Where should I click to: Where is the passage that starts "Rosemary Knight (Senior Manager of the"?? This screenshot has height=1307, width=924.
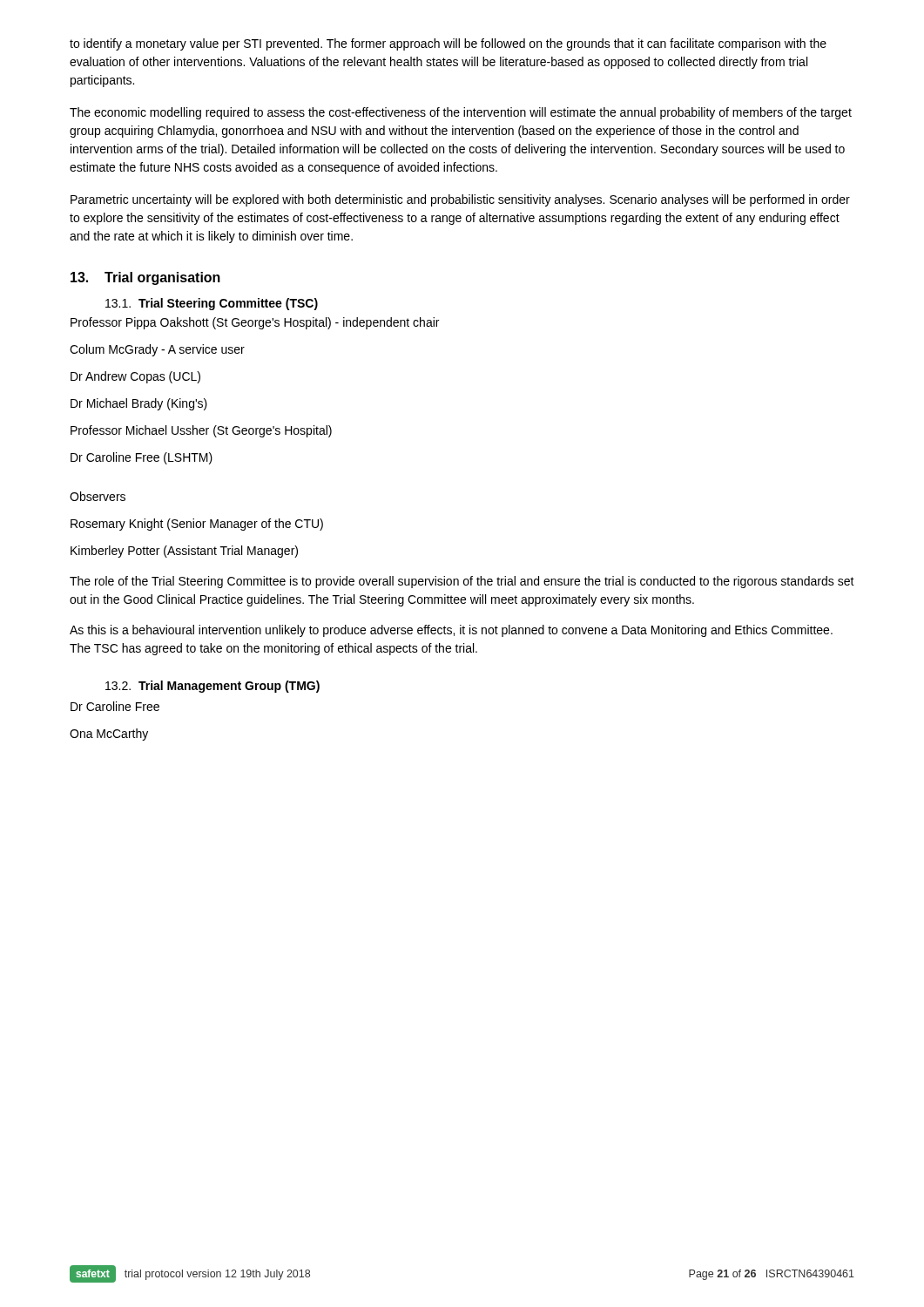[197, 525]
